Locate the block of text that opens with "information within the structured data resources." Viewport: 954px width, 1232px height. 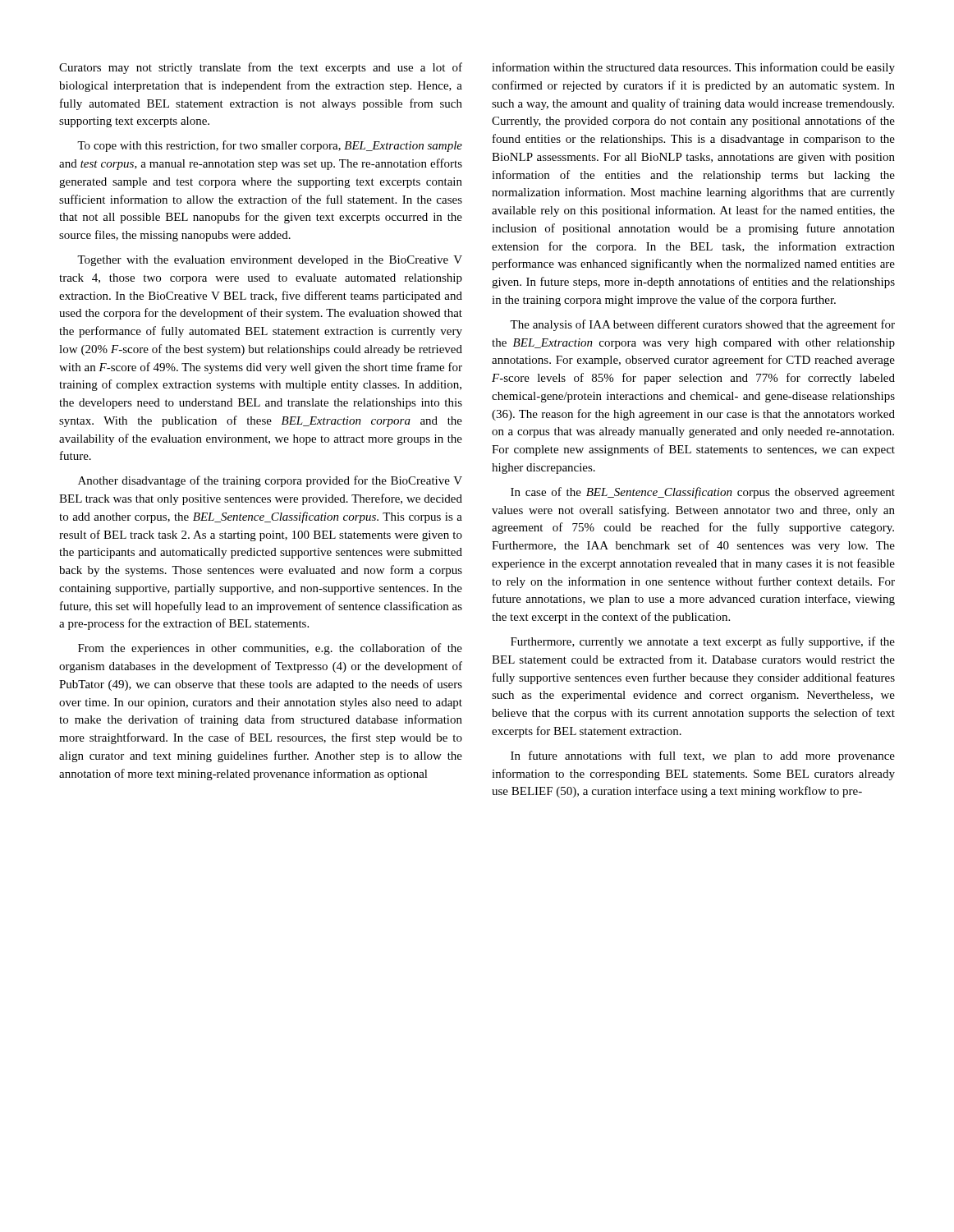click(x=693, y=430)
